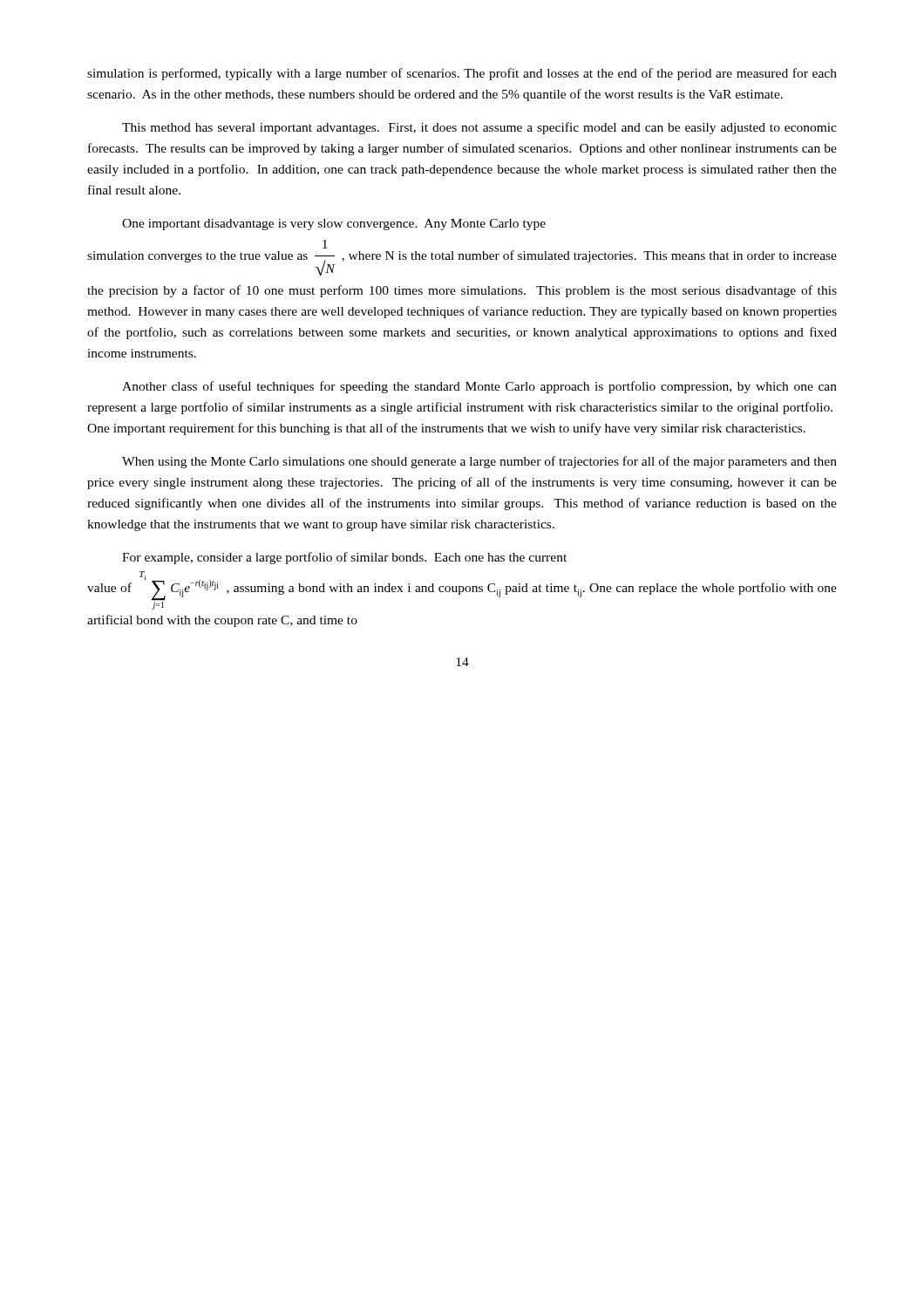The image size is (924, 1308).
Task: Click on the block starting "Another class of useful"
Action: [x=462, y=407]
